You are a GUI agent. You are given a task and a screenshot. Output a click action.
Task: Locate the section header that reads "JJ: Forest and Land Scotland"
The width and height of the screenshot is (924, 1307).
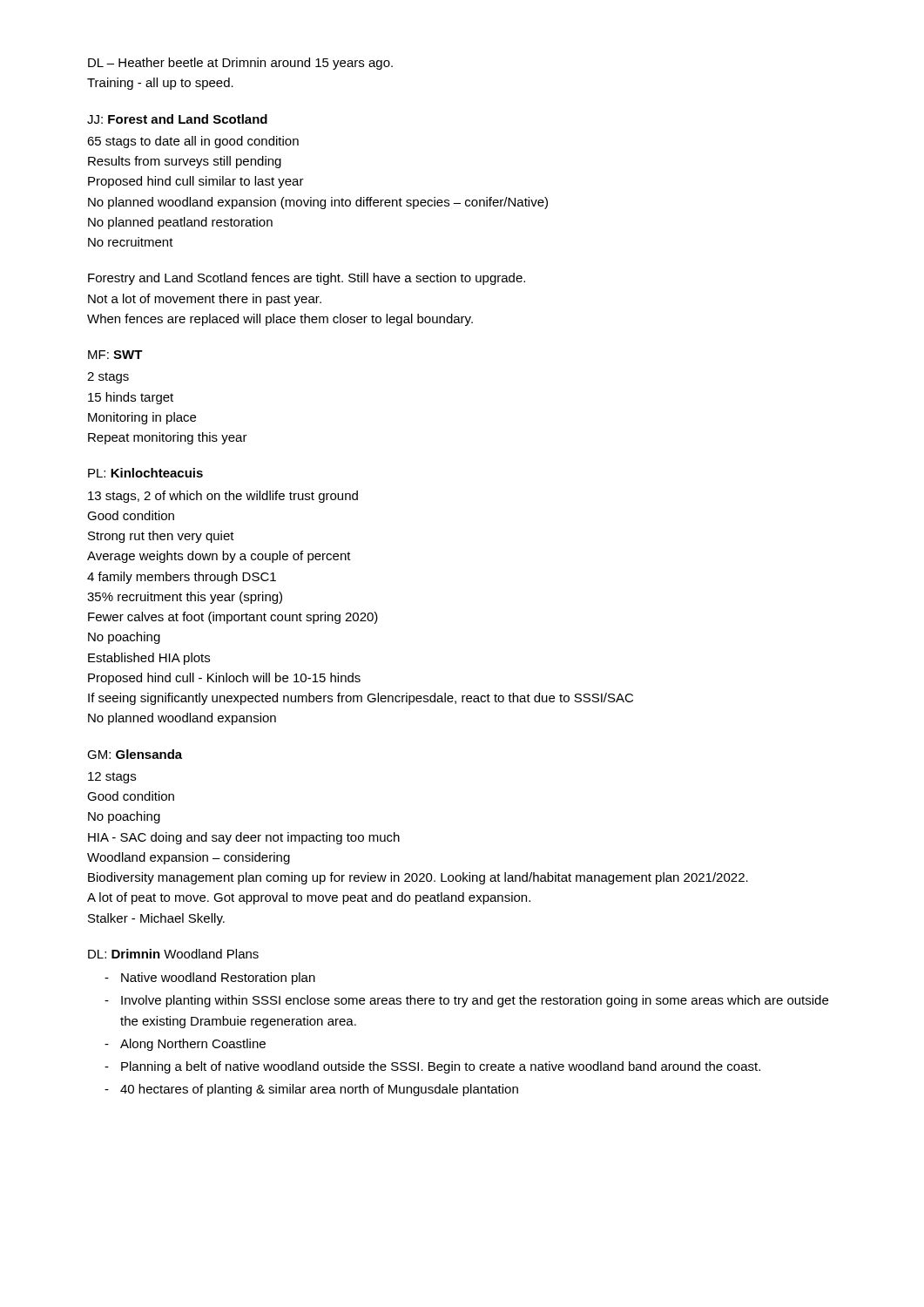(177, 119)
